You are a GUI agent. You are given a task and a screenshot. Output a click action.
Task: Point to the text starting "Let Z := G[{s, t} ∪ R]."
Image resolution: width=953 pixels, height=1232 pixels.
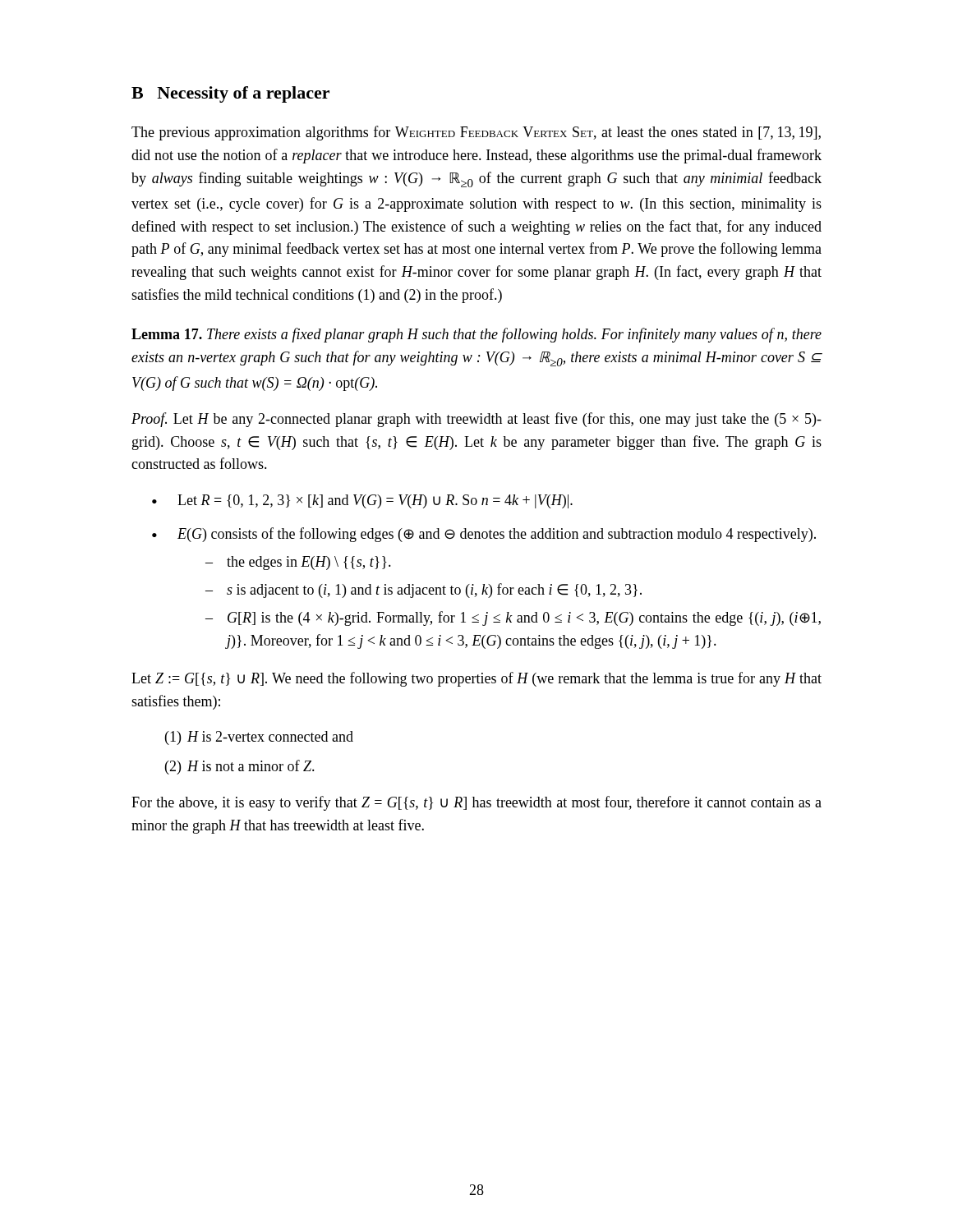pyautogui.click(x=476, y=690)
